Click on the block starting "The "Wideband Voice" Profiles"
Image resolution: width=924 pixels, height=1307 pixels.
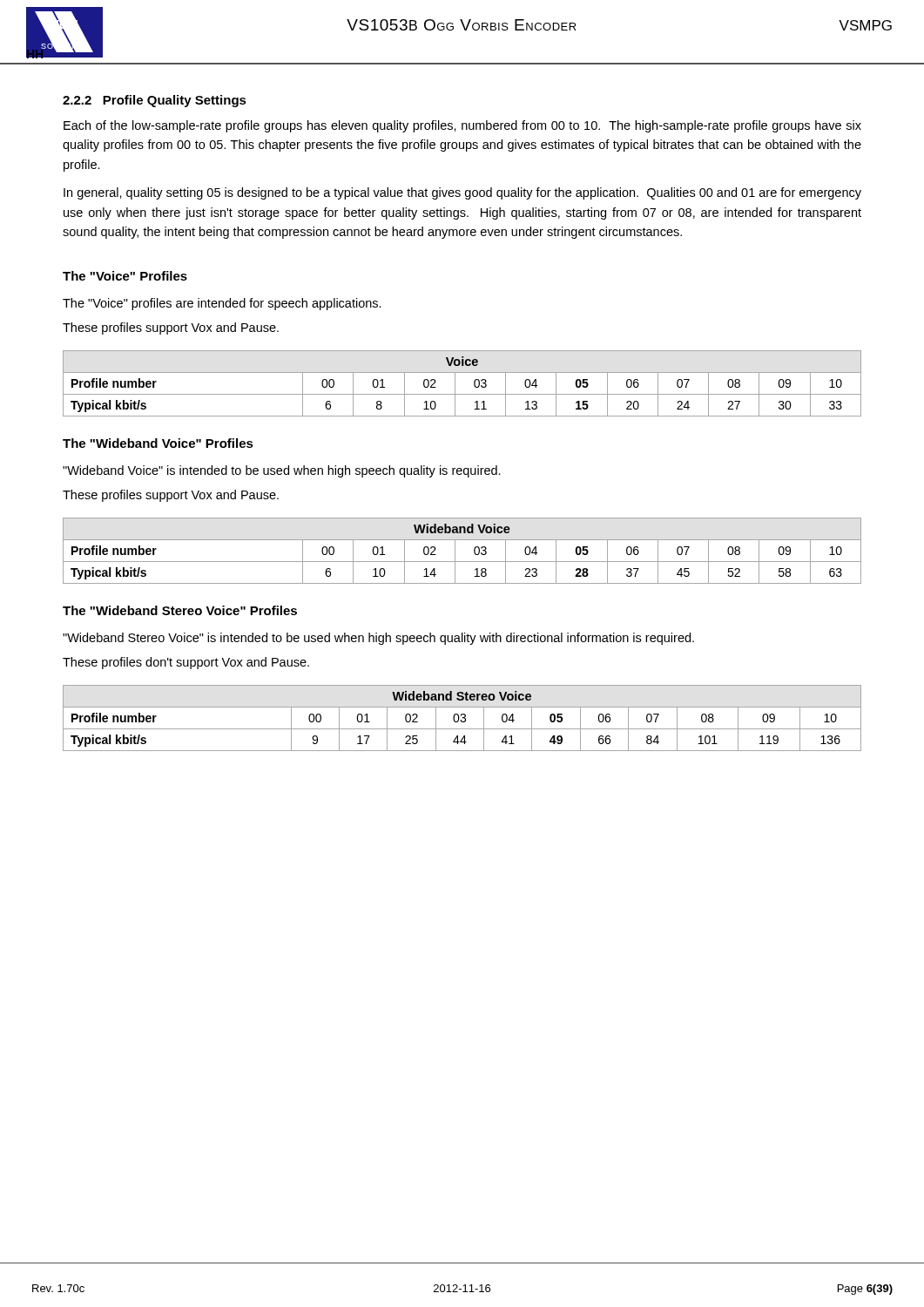pos(158,443)
